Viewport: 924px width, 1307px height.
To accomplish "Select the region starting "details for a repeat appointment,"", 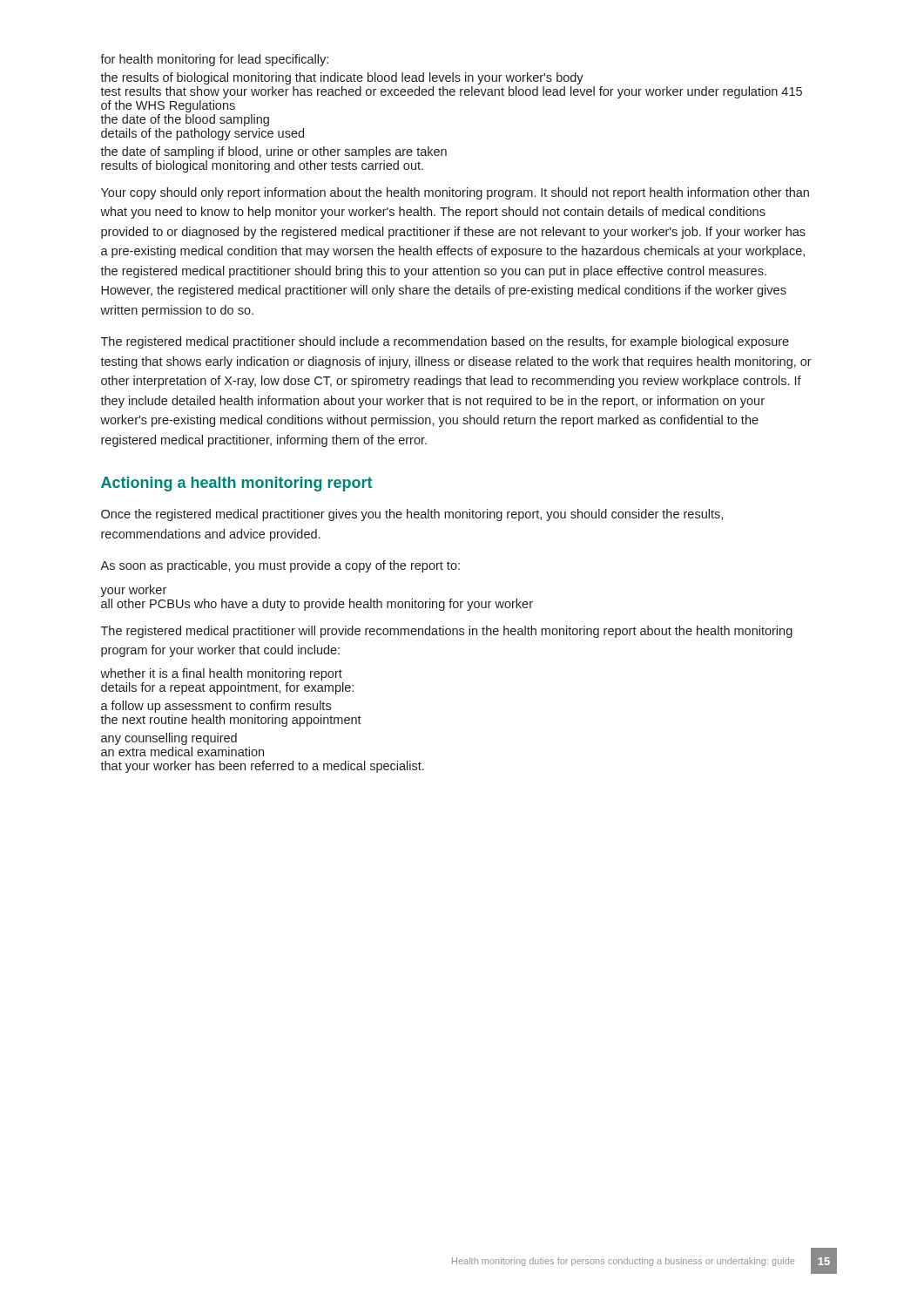I will [x=227, y=688].
